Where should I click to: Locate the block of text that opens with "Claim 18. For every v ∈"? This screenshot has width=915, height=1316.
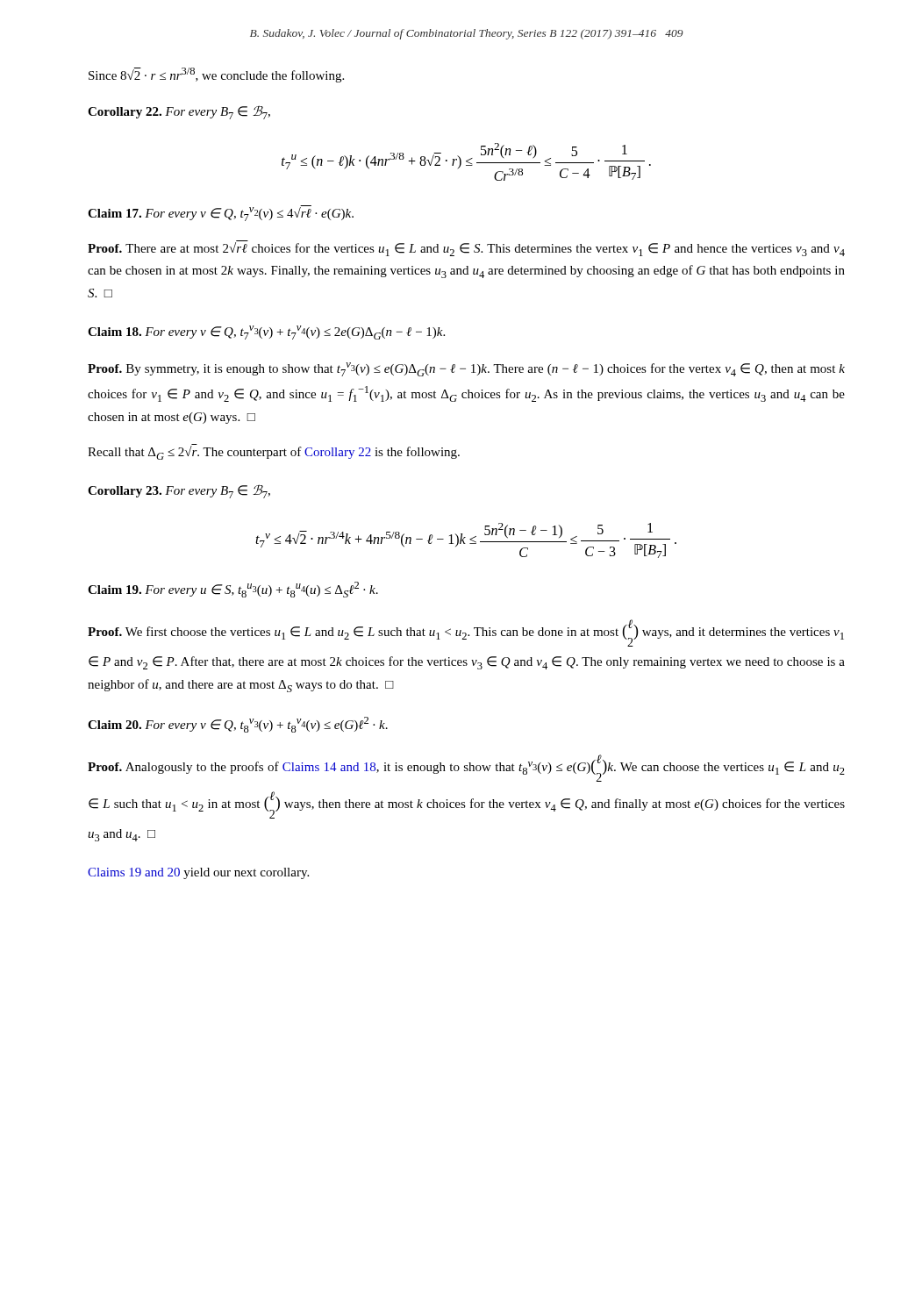point(267,331)
